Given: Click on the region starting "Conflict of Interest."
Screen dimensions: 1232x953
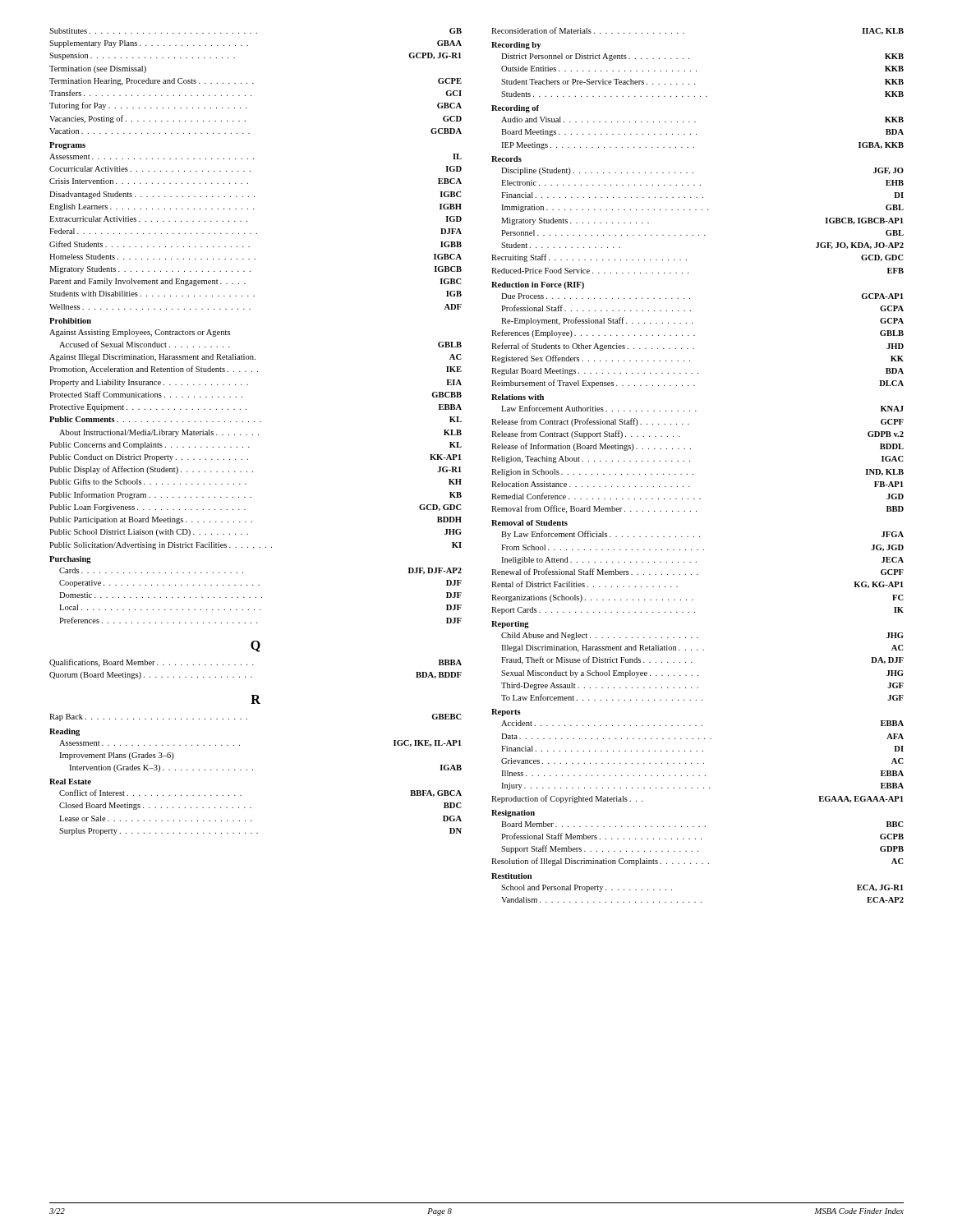Looking at the screenshot, I should coord(92,792).
